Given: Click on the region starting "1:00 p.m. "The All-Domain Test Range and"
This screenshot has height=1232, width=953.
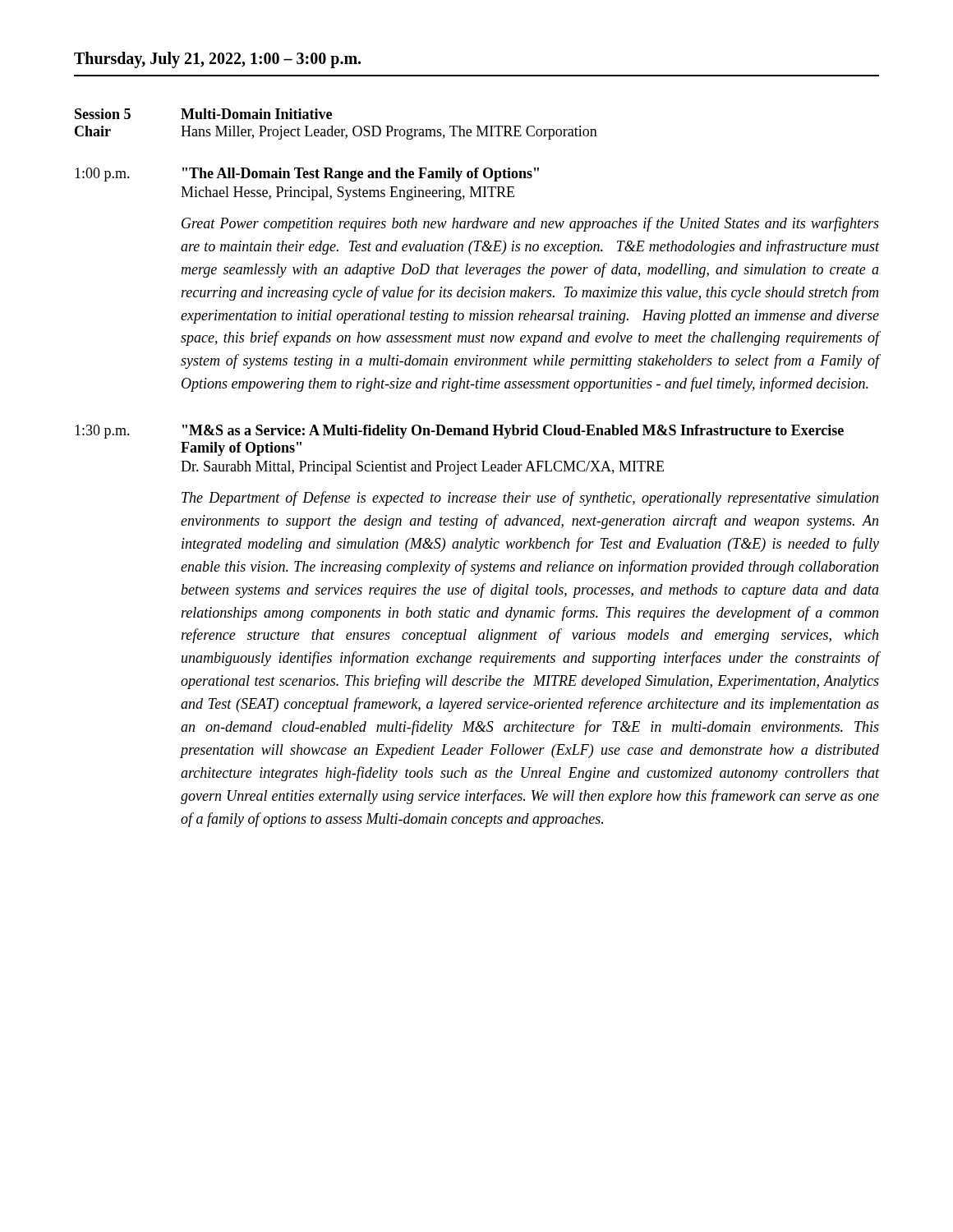Looking at the screenshot, I should pyautogui.click(x=476, y=183).
